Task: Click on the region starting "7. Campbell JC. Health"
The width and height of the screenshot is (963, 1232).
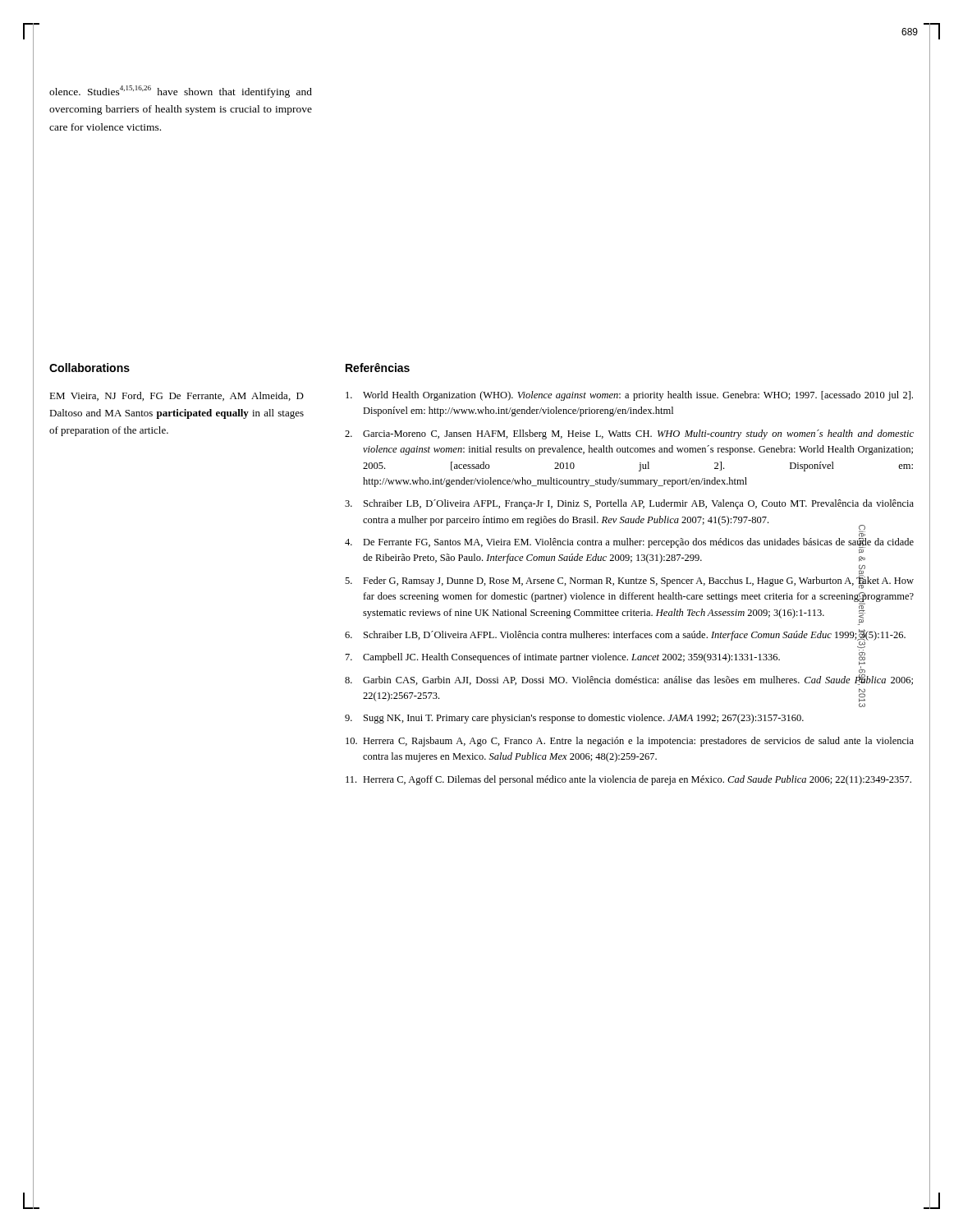Action: click(629, 658)
